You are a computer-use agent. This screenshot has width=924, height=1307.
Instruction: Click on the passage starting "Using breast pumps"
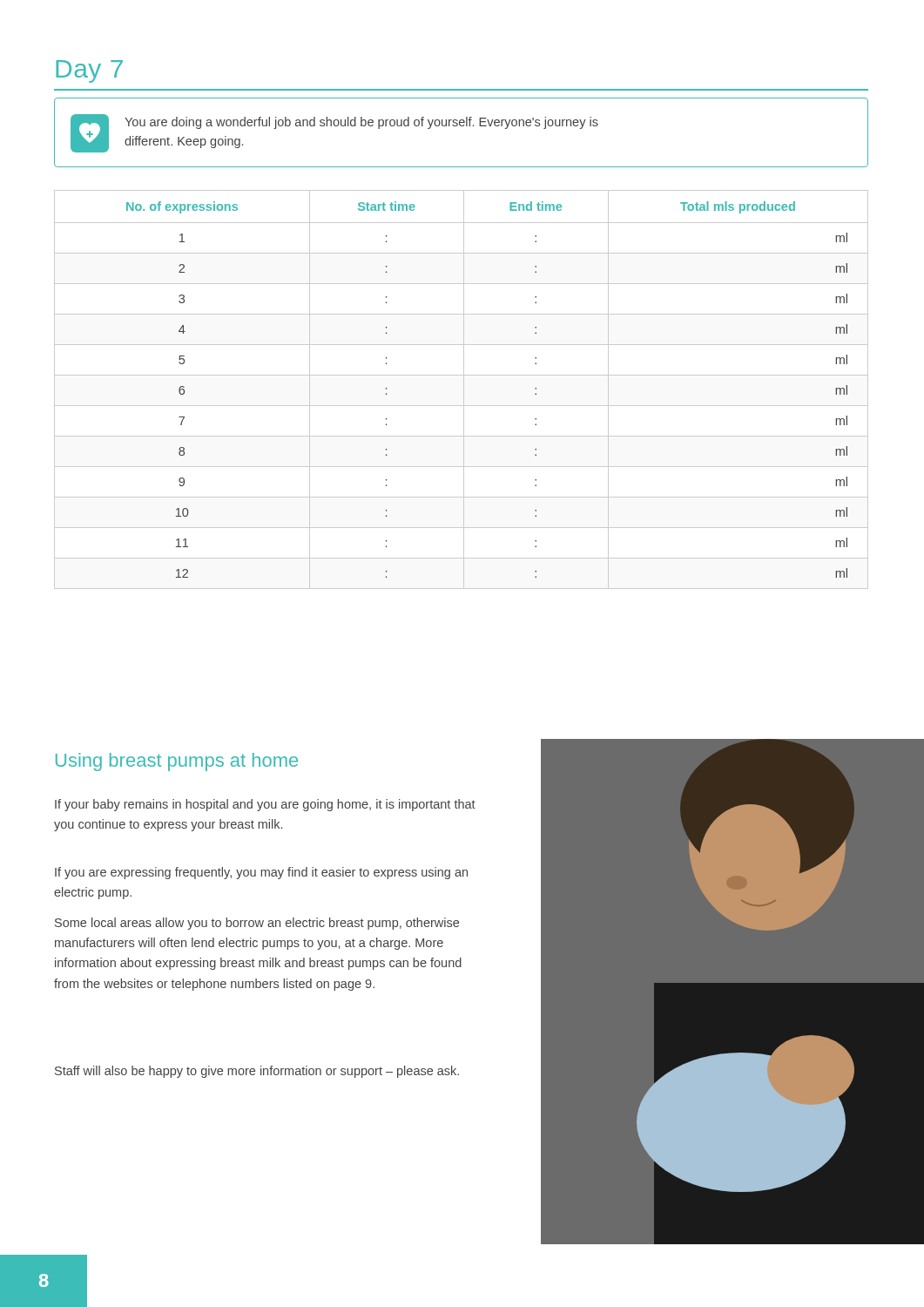click(x=176, y=760)
